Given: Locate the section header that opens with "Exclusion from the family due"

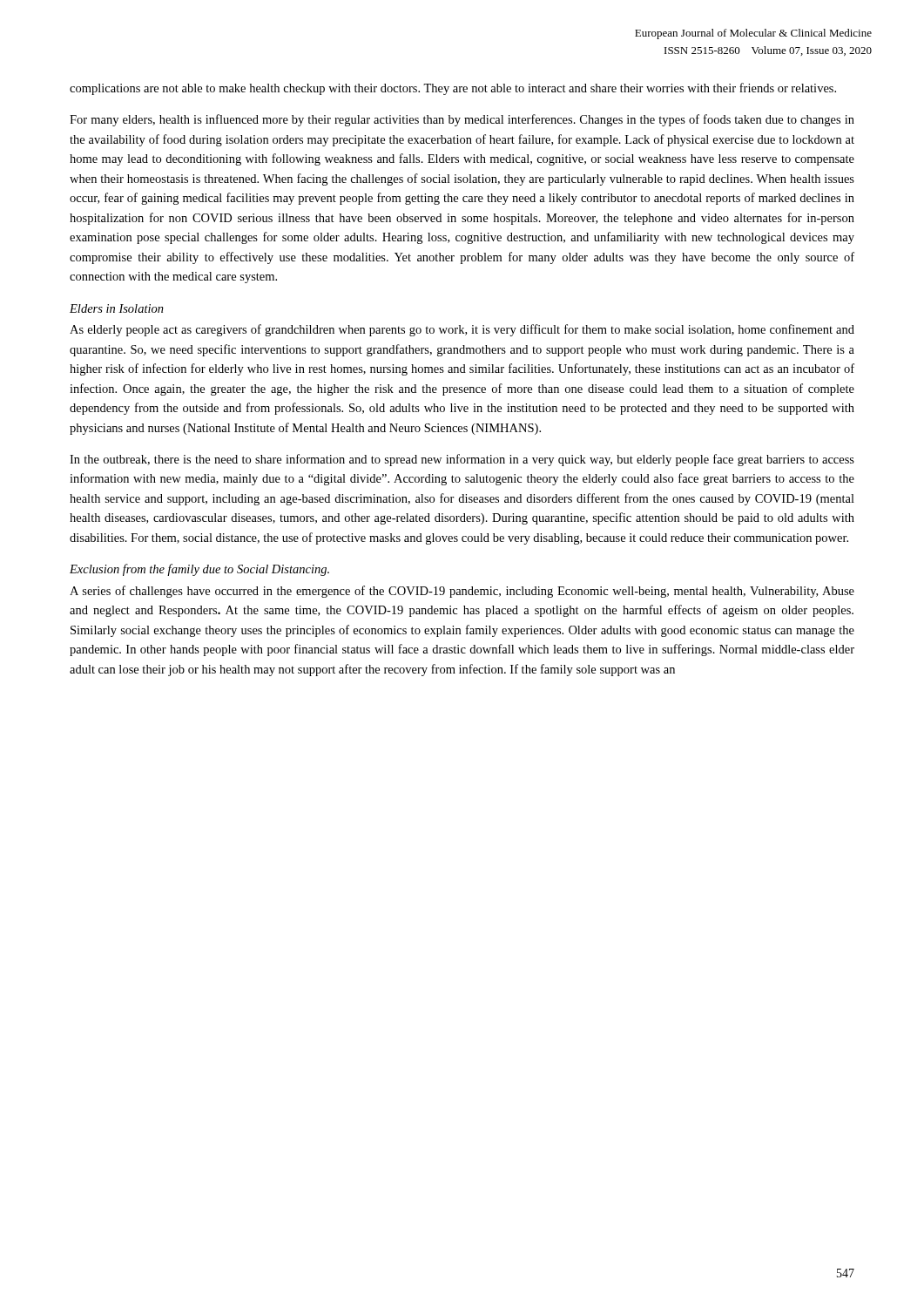Looking at the screenshot, I should [x=200, y=569].
